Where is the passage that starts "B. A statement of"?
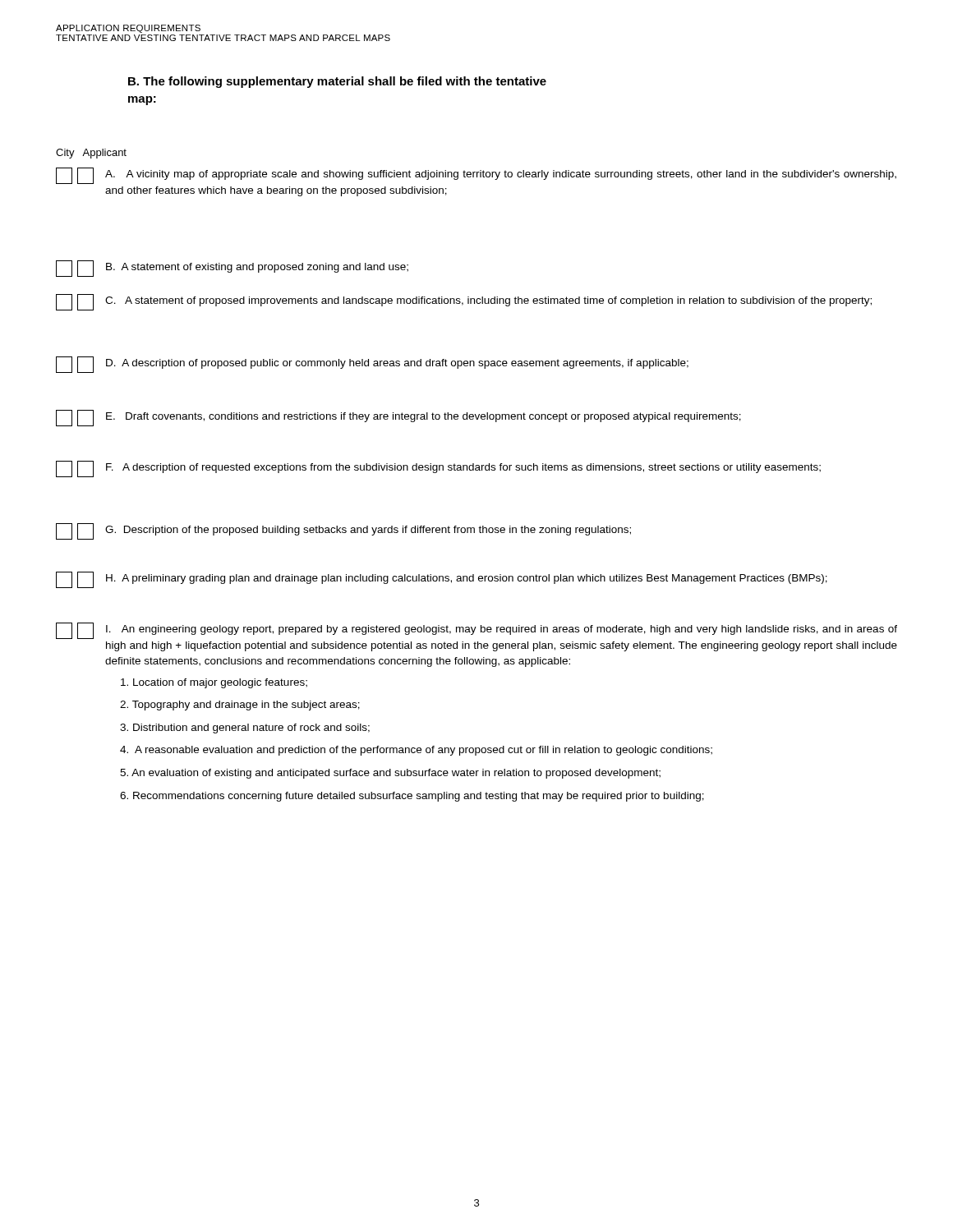Screen dimensions: 1232x953 (x=232, y=269)
